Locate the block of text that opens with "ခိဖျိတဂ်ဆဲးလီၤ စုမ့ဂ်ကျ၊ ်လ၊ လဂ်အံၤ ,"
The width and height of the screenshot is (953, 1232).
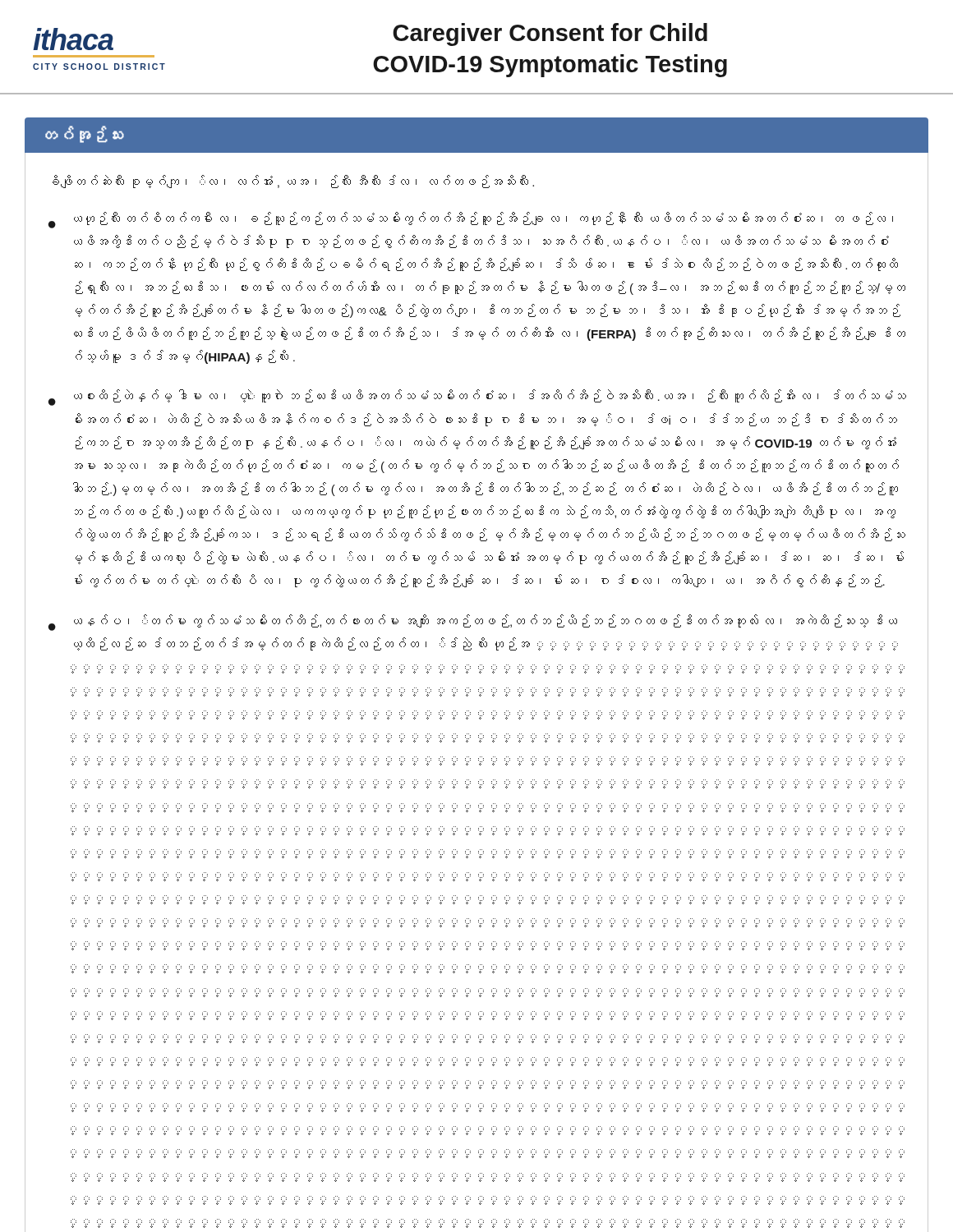click(291, 182)
